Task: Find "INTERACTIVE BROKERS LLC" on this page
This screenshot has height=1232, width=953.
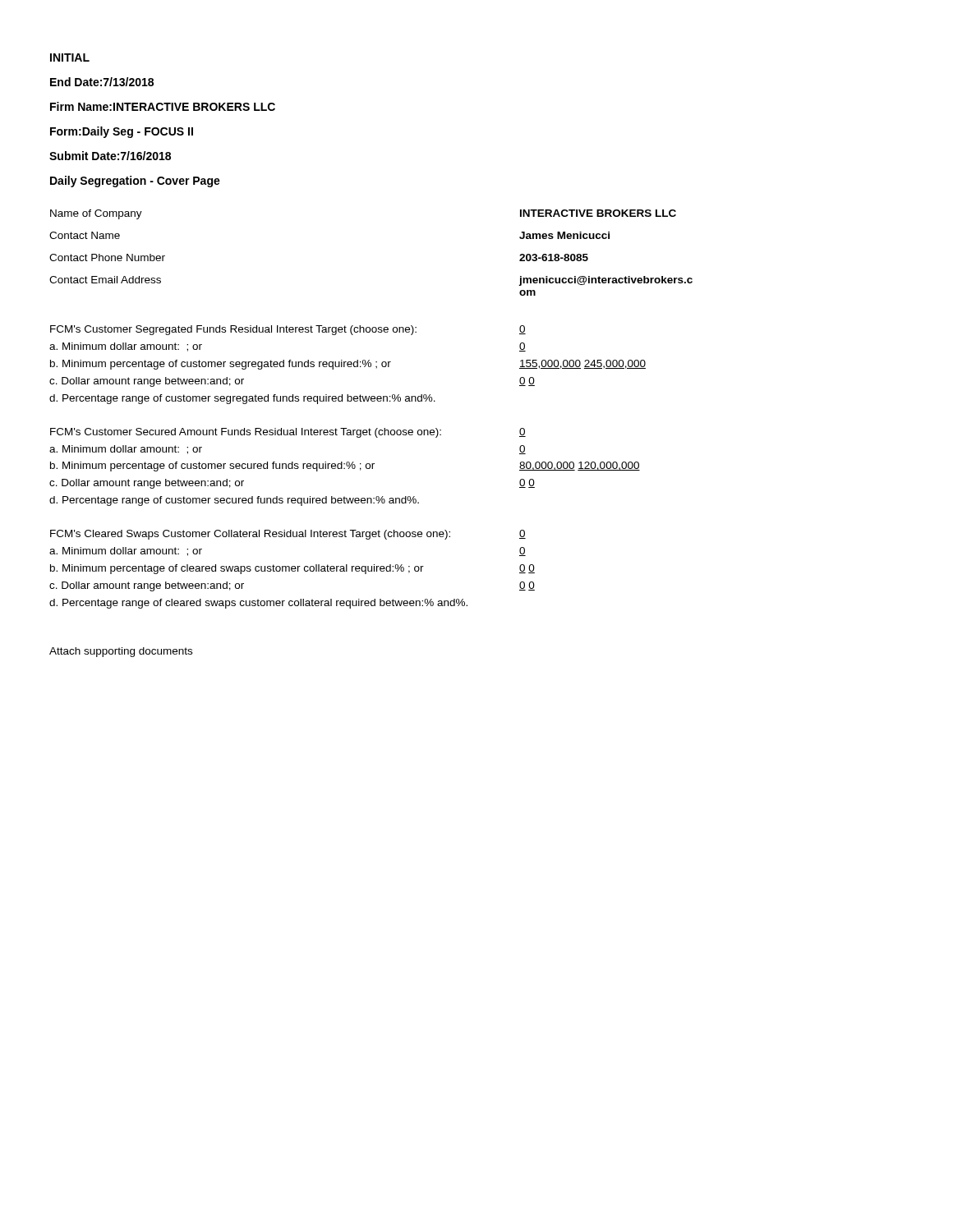Action: tap(598, 213)
